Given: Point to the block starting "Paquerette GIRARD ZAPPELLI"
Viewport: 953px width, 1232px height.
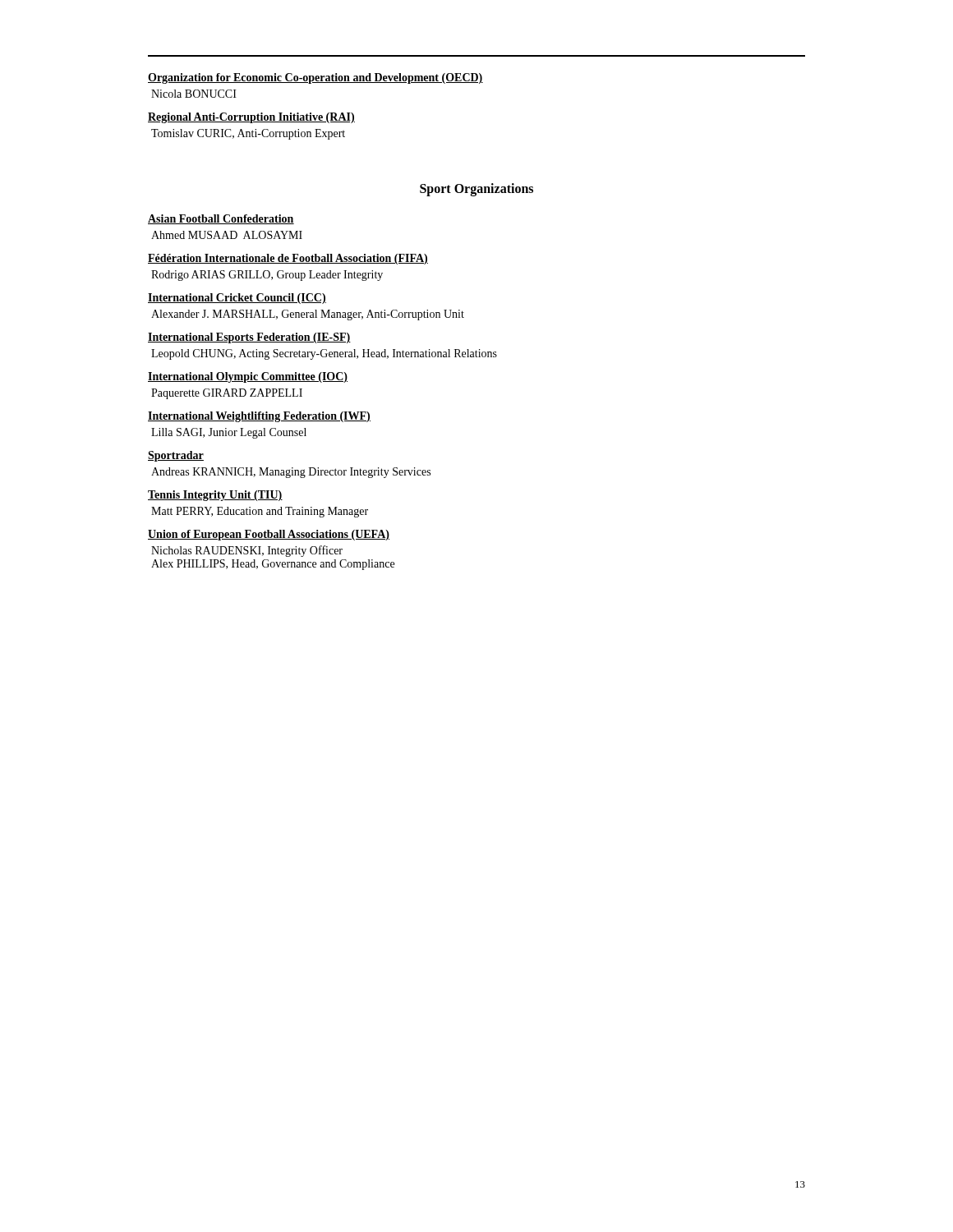Looking at the screenshot, I should coord(227,393).
